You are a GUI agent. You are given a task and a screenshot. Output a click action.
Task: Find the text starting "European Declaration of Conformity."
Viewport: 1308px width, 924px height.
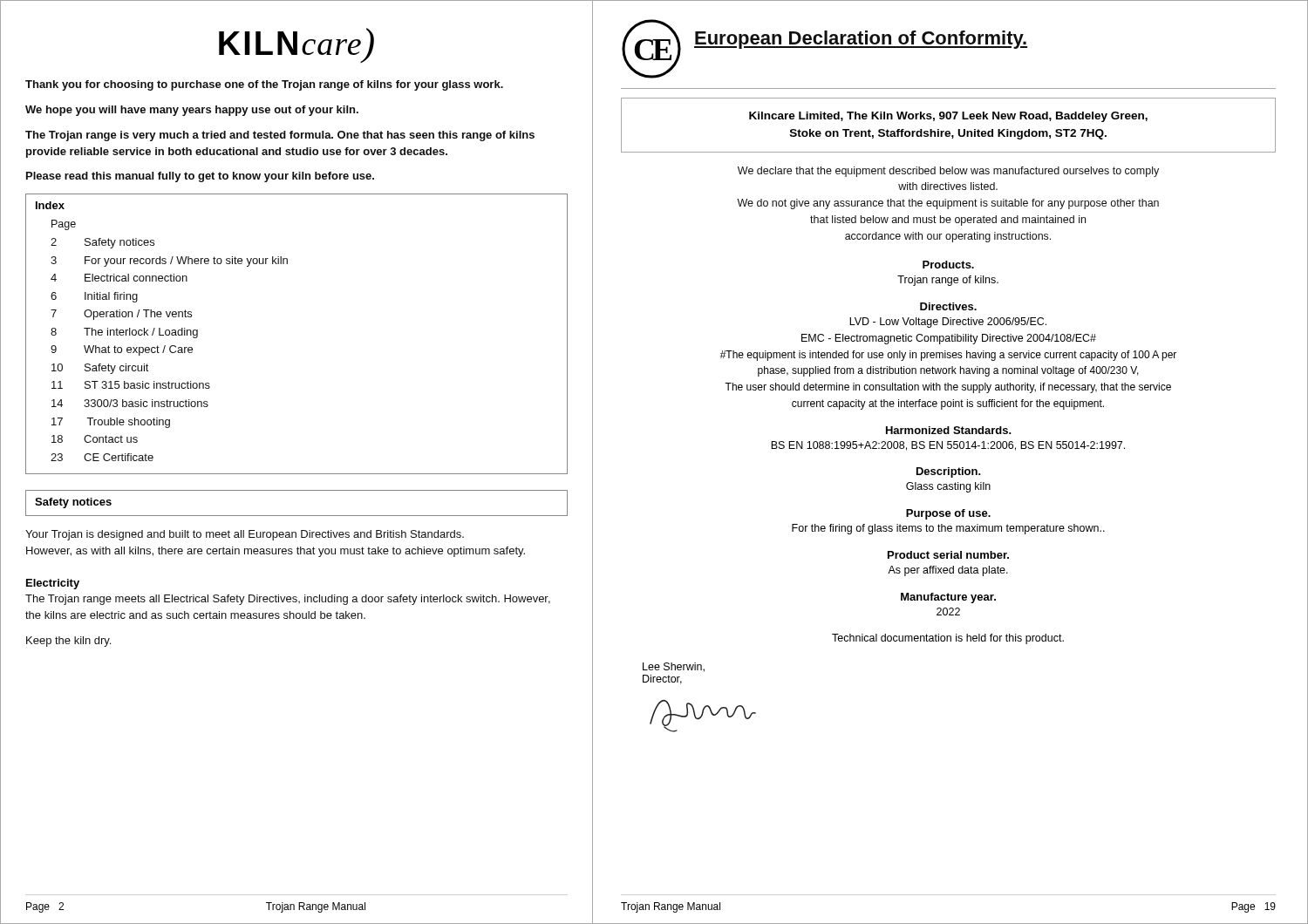[x=861, y=33]
